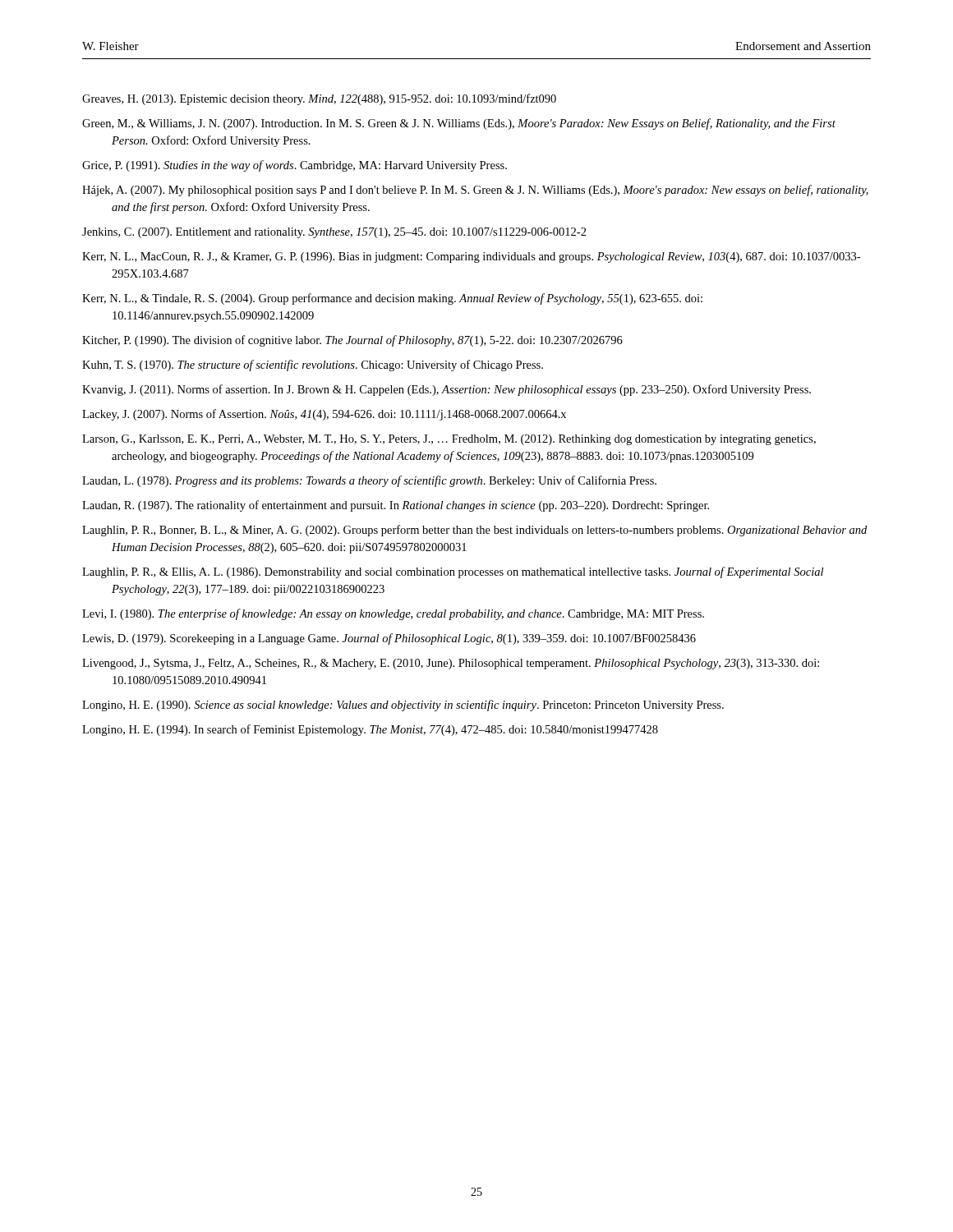Navigate to the region starting "Larson, G., Karlsson, E."
Screen dimensions: 1232x953
449,447
